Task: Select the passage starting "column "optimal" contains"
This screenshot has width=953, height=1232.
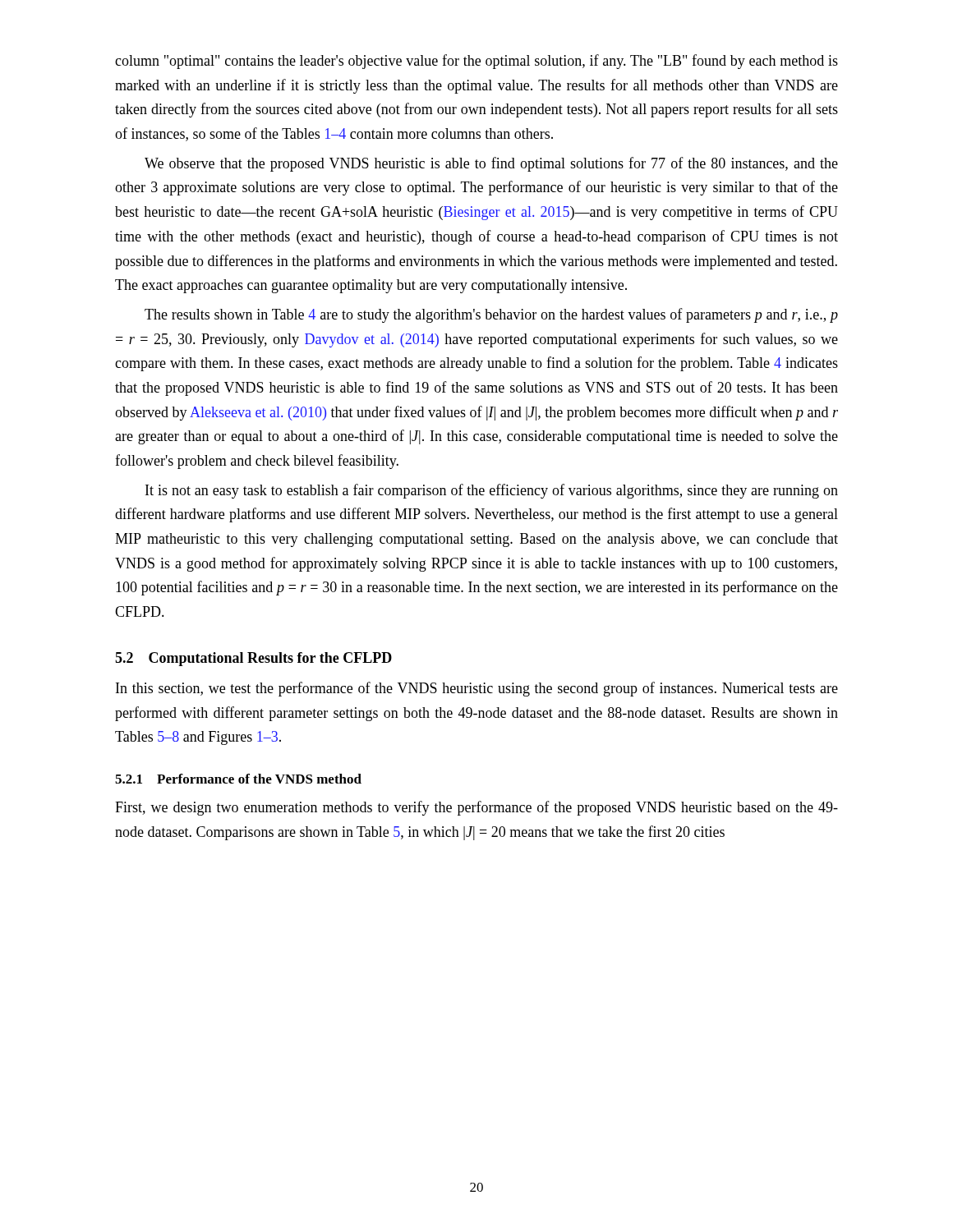Action: (476, 98)
